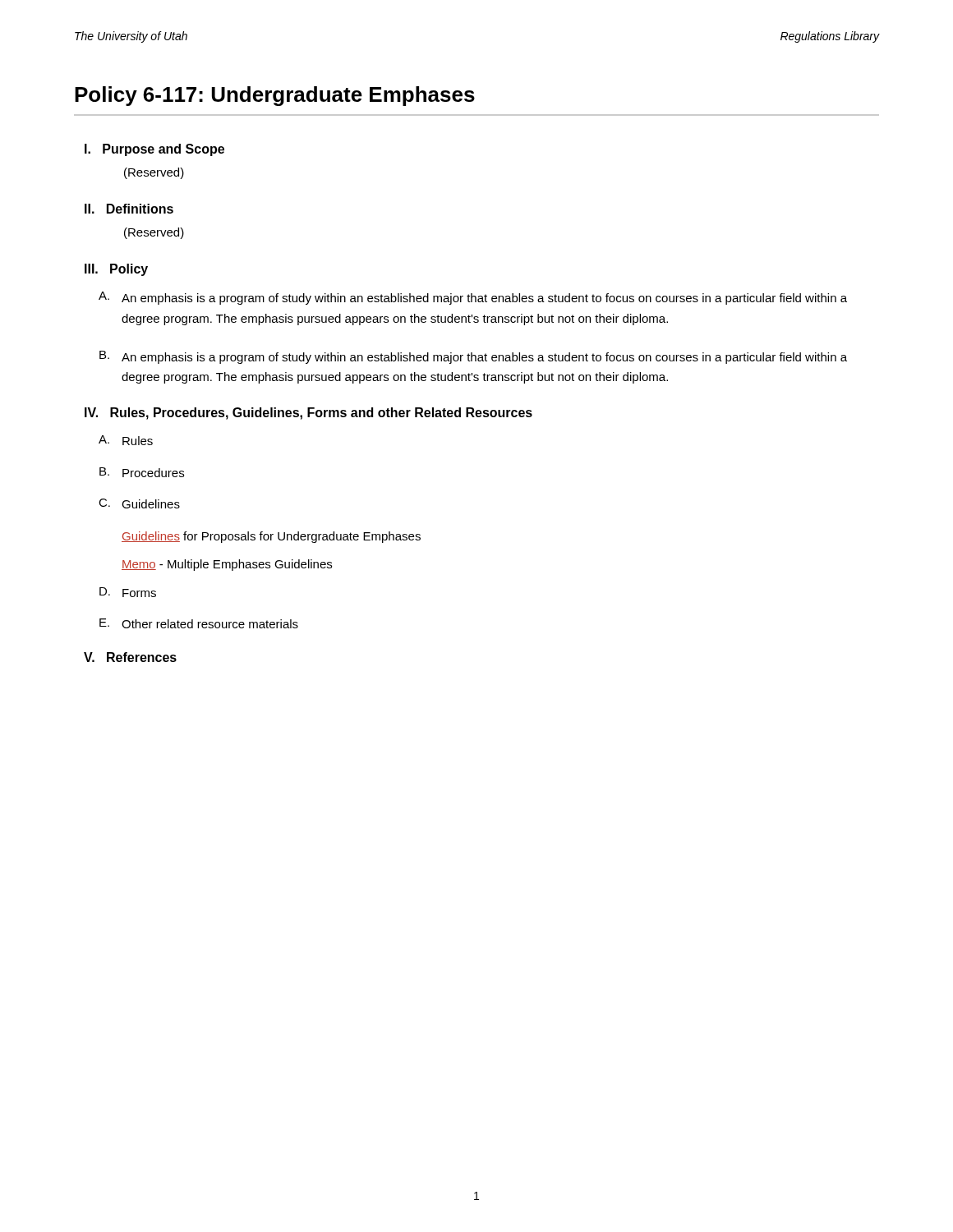Find the block on this page that starts "B. An emphasis is a program of"

click(x=489, y=367)
